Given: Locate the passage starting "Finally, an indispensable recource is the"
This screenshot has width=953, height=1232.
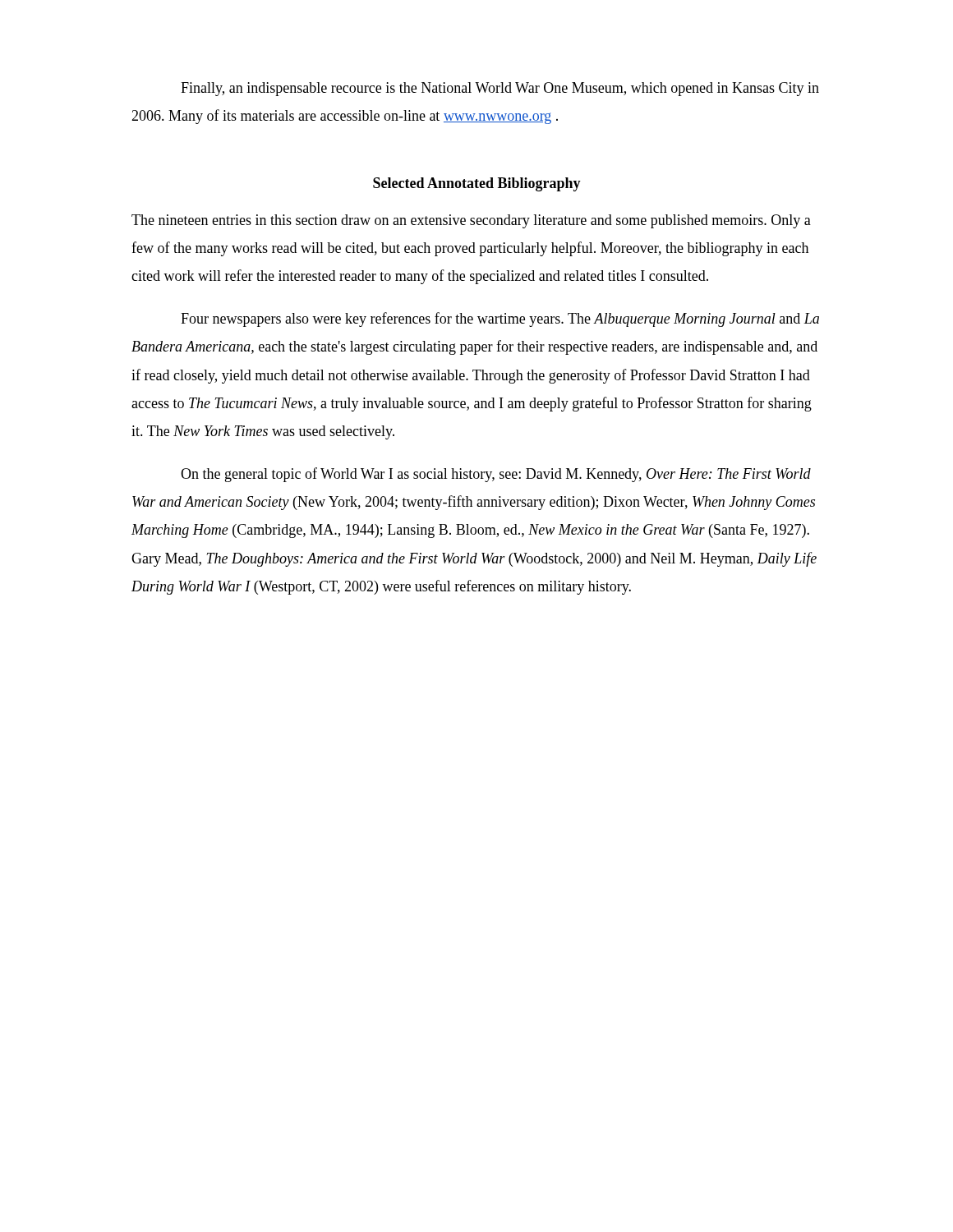Looking at the screenshot, I should (x=476, y=102).
